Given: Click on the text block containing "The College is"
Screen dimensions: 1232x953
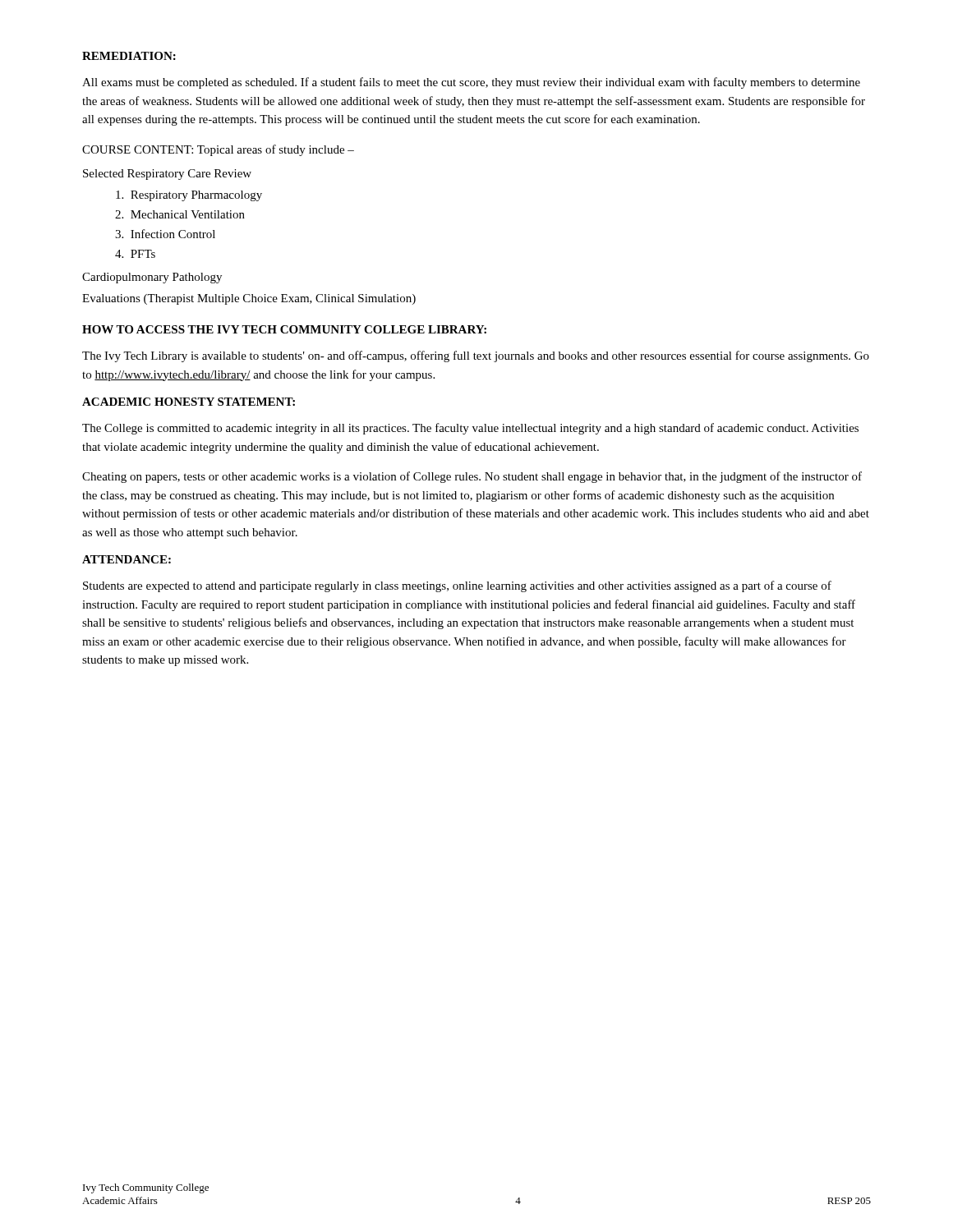Looking at the screenshot, I should tap(471, 437).
